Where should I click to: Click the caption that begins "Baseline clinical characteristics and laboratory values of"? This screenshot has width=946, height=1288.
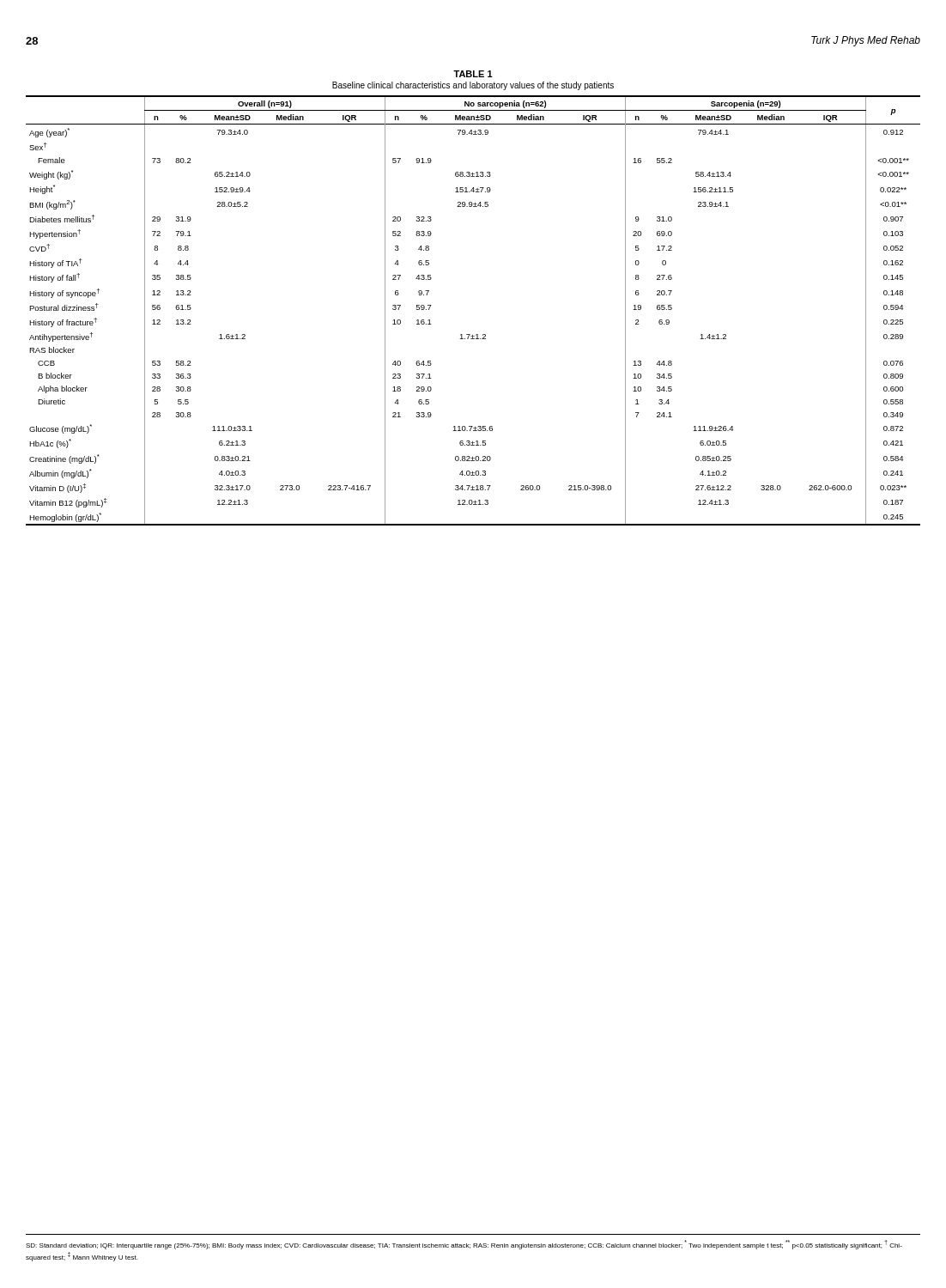pos(473,85)
